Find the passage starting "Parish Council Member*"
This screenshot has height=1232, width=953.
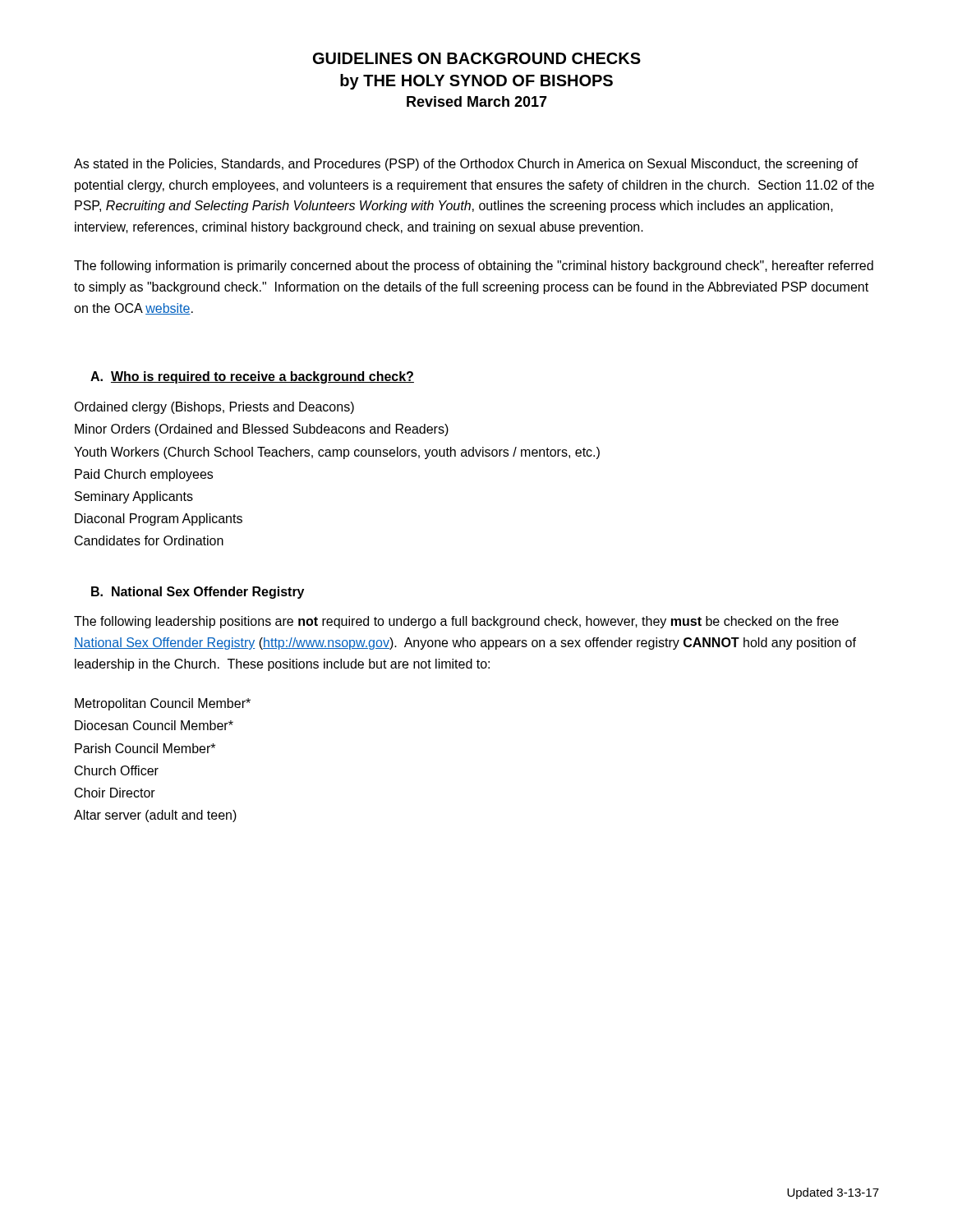145,748
